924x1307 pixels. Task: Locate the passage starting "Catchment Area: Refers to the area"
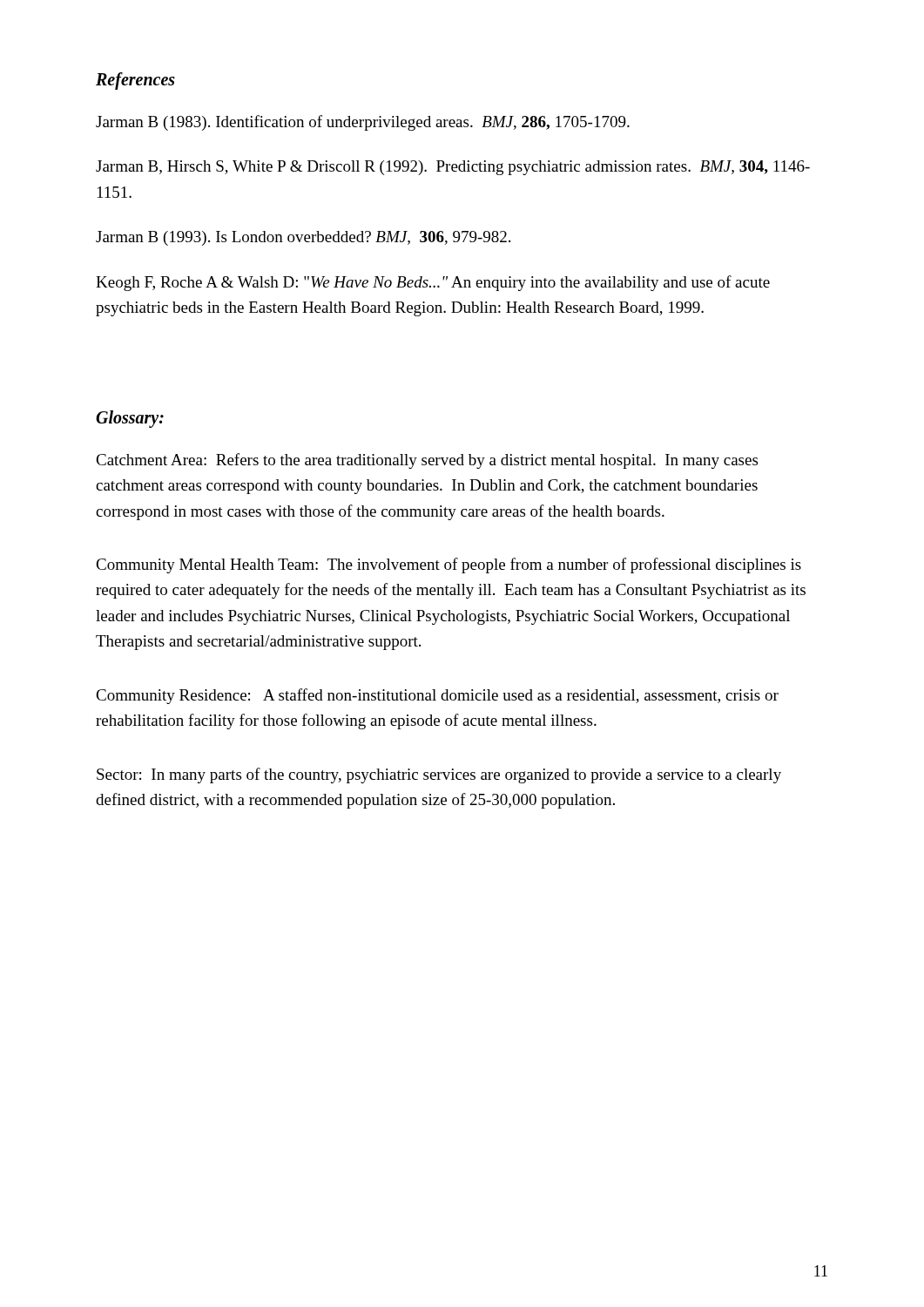pyautogui.click(x=427, y=485)
